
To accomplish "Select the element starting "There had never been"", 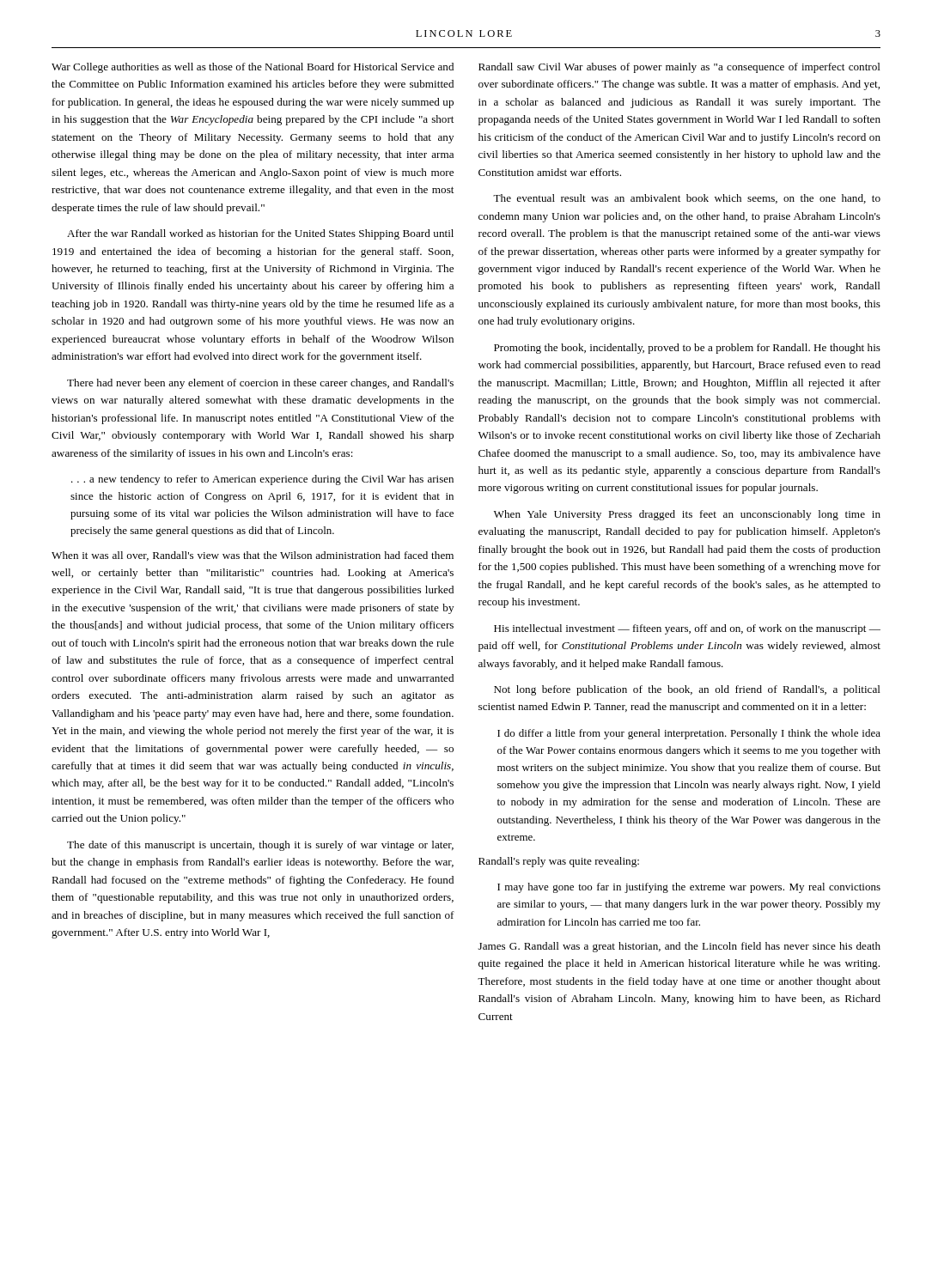I will coord(253,418).
